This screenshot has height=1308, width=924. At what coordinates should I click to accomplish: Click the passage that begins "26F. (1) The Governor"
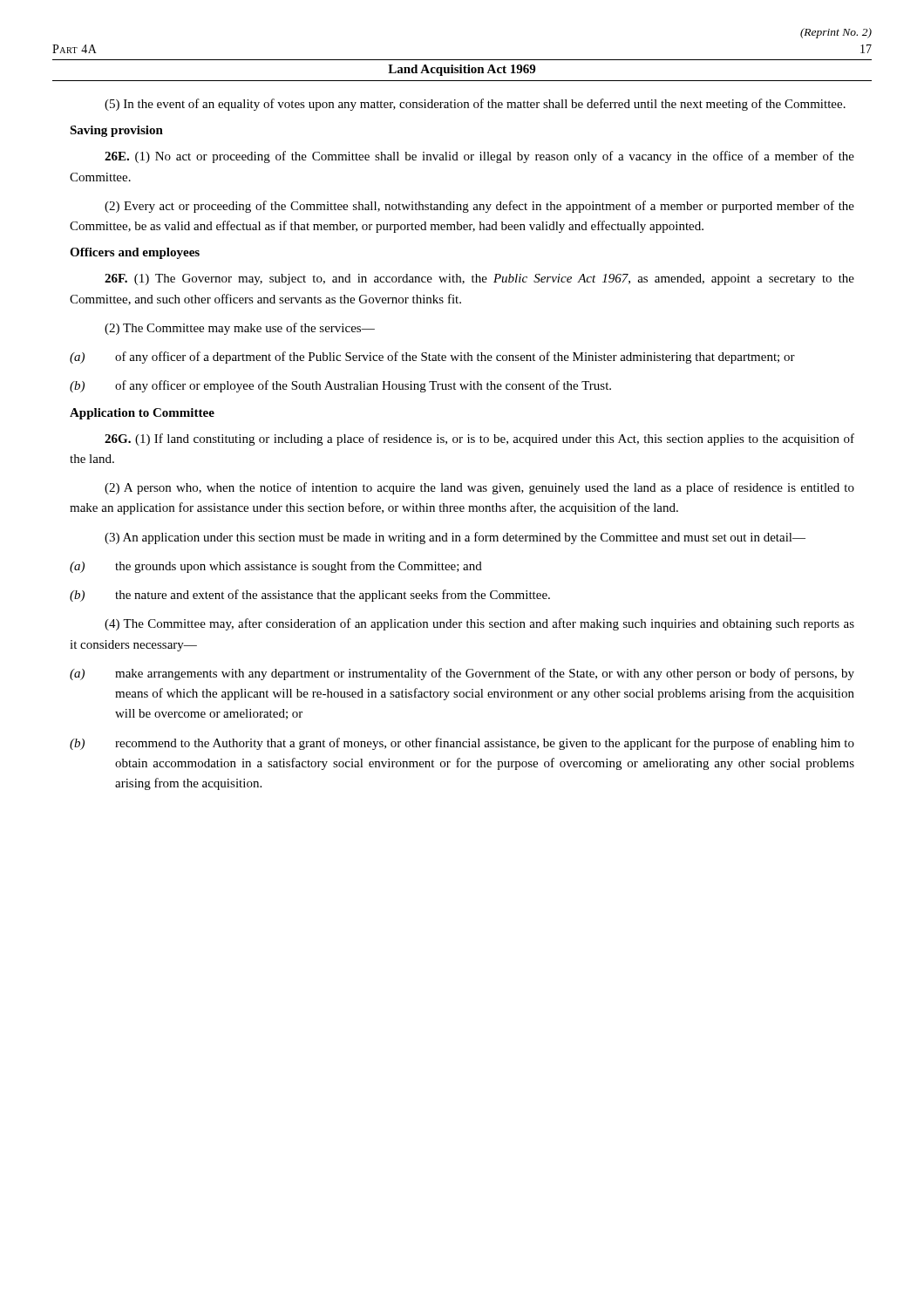(462, 289)
